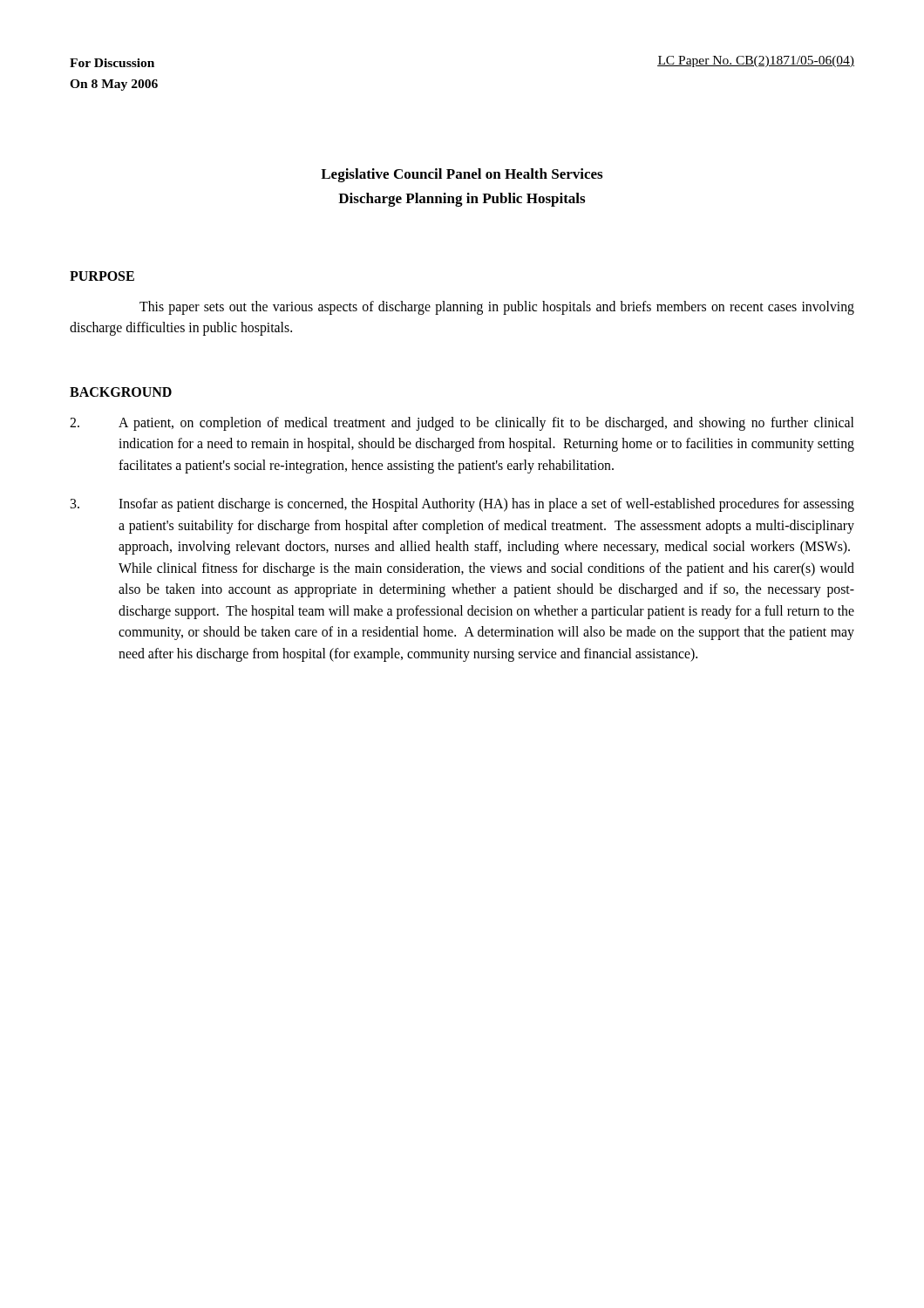
Task: Locate the region starting "Insofar as patient discharge is concerned,"
Action: (x=462, y=579)
